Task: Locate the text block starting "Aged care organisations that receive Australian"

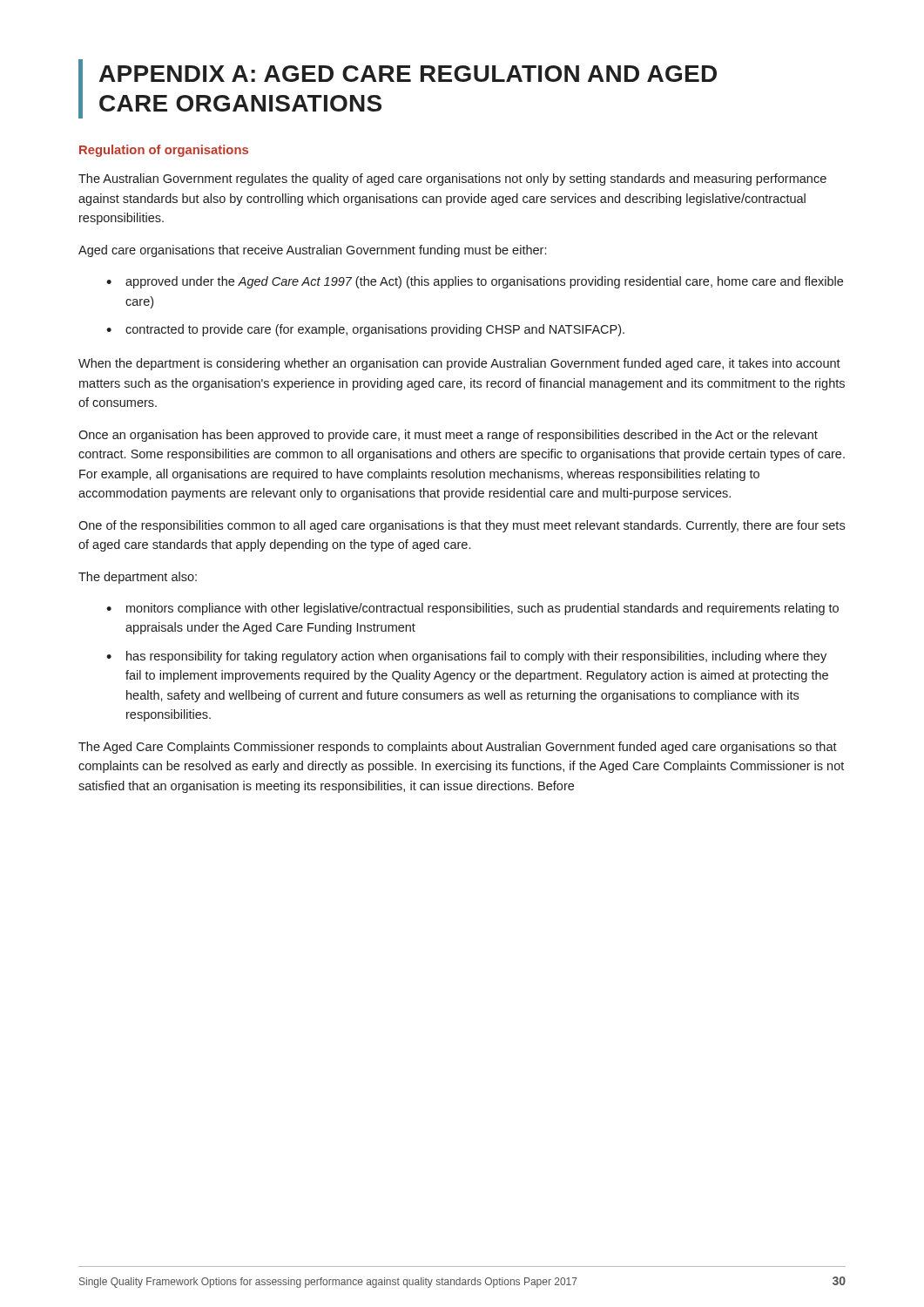Action: [313, 250]
